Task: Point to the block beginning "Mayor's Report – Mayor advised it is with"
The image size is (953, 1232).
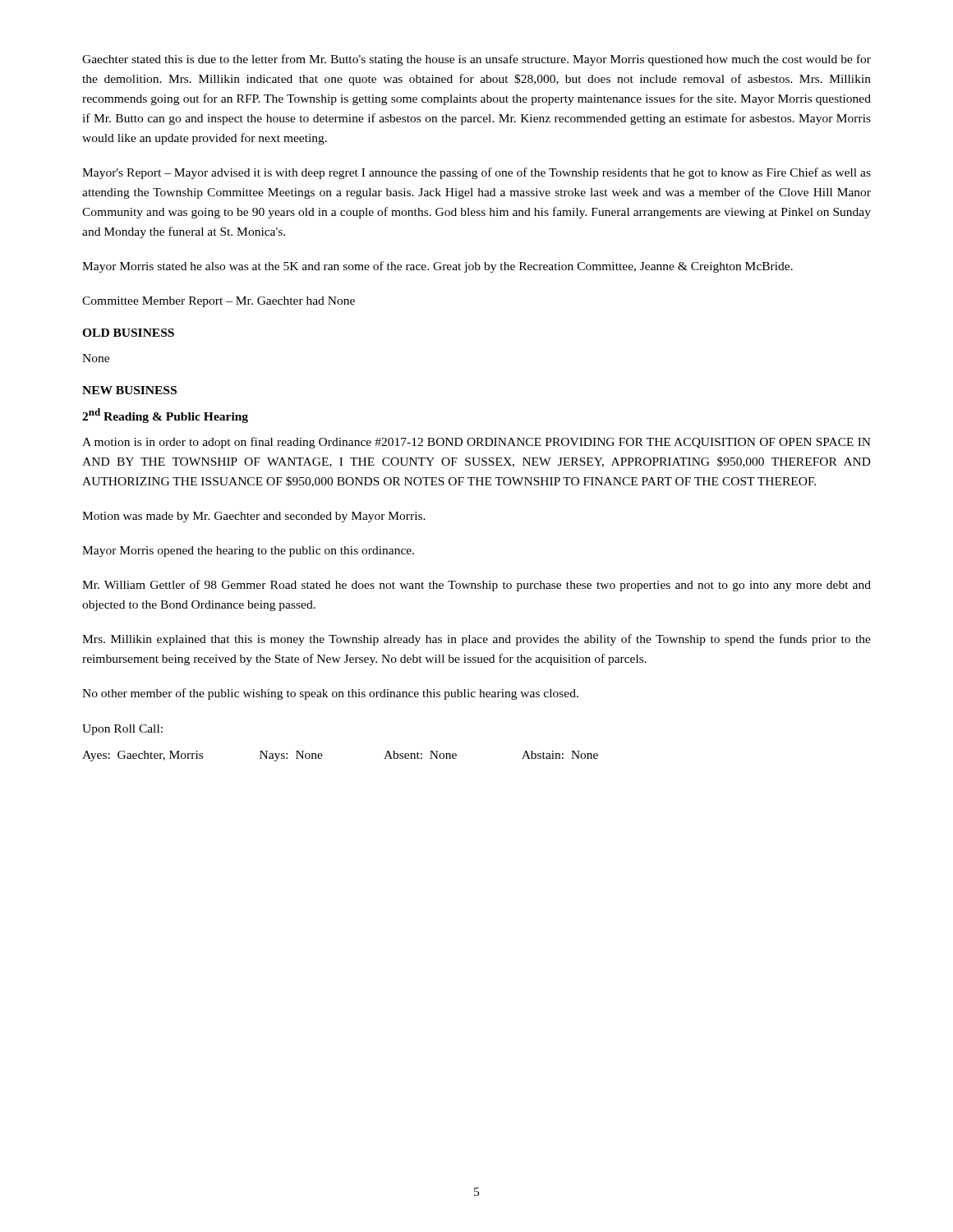Action: pos(476,202)
